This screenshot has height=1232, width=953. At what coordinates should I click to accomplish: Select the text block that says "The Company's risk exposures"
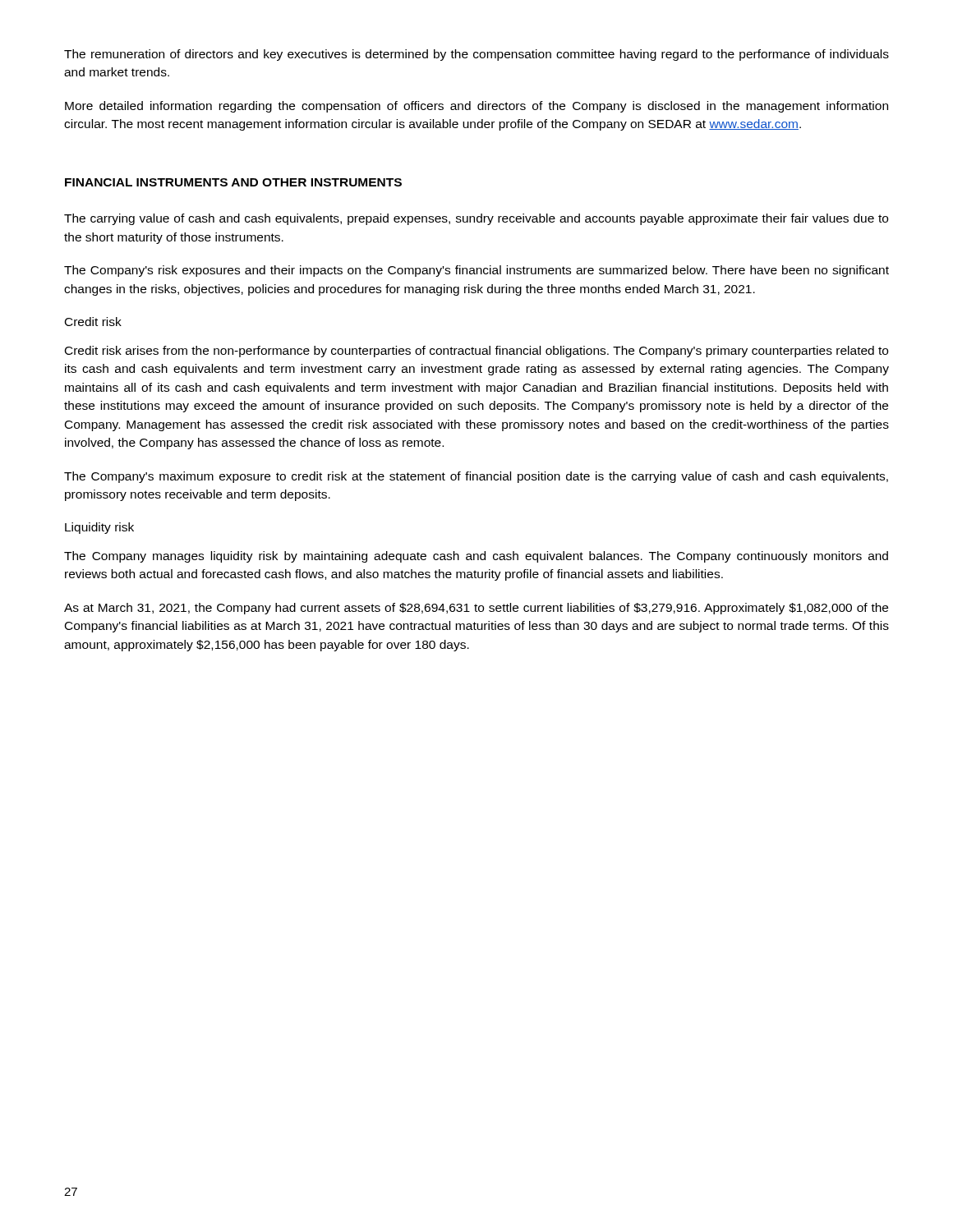[476, 279]
